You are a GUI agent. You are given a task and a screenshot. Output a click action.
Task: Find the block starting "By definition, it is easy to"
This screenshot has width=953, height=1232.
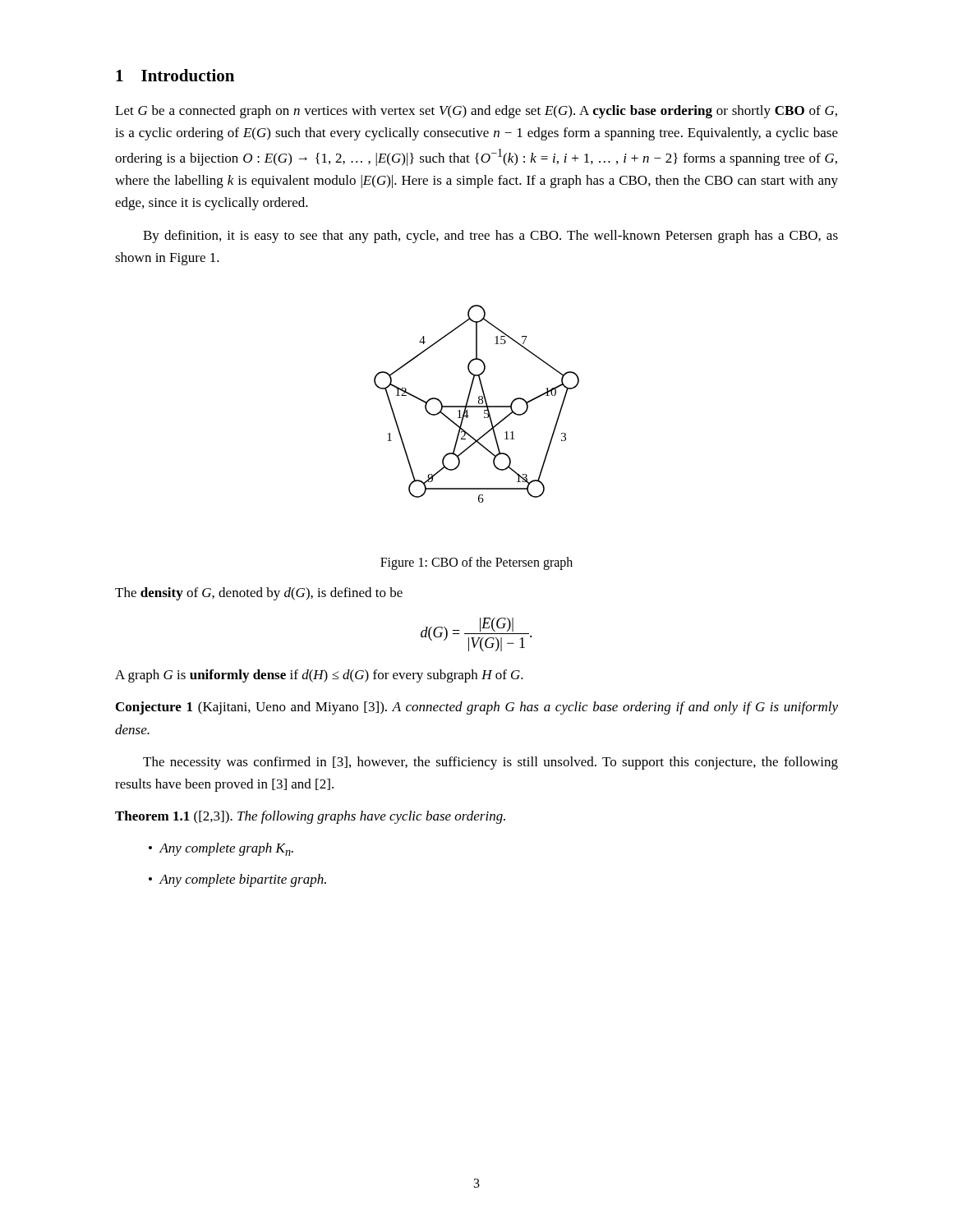coord(476,246)
